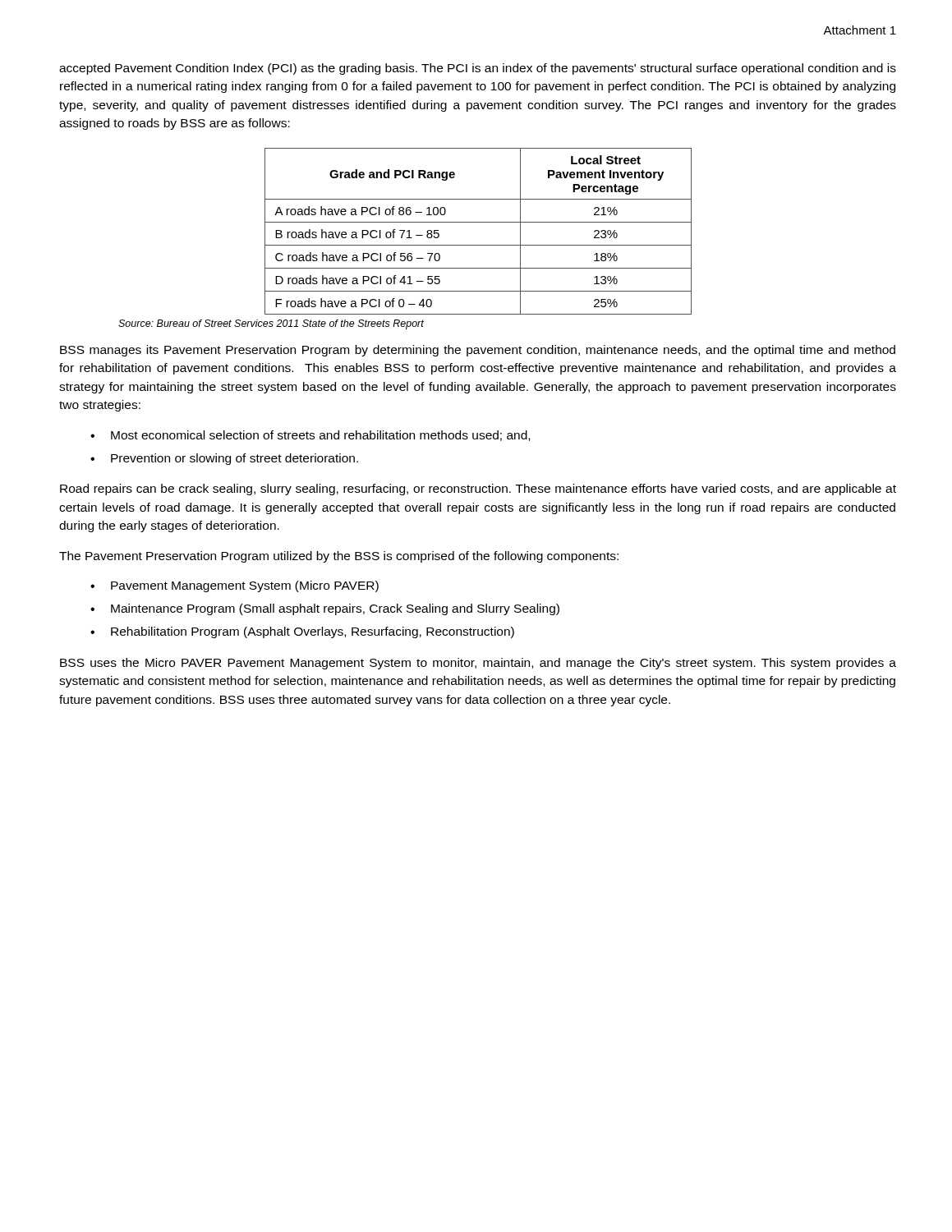
Task: Navigate to the block starting "• Prevention or slowing"
Action: [225, 459]
